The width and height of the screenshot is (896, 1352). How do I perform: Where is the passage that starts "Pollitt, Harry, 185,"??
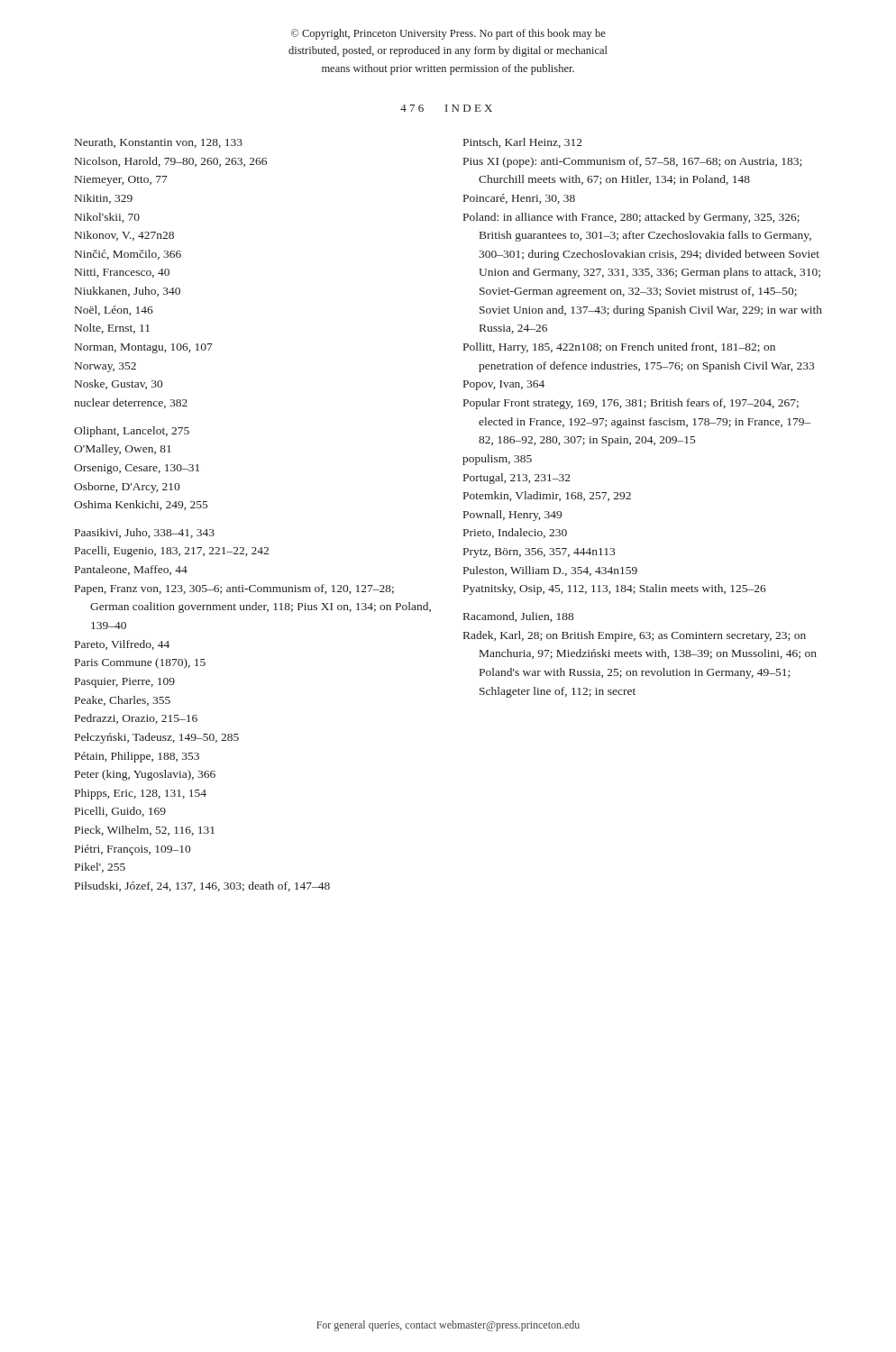(638, 356)
